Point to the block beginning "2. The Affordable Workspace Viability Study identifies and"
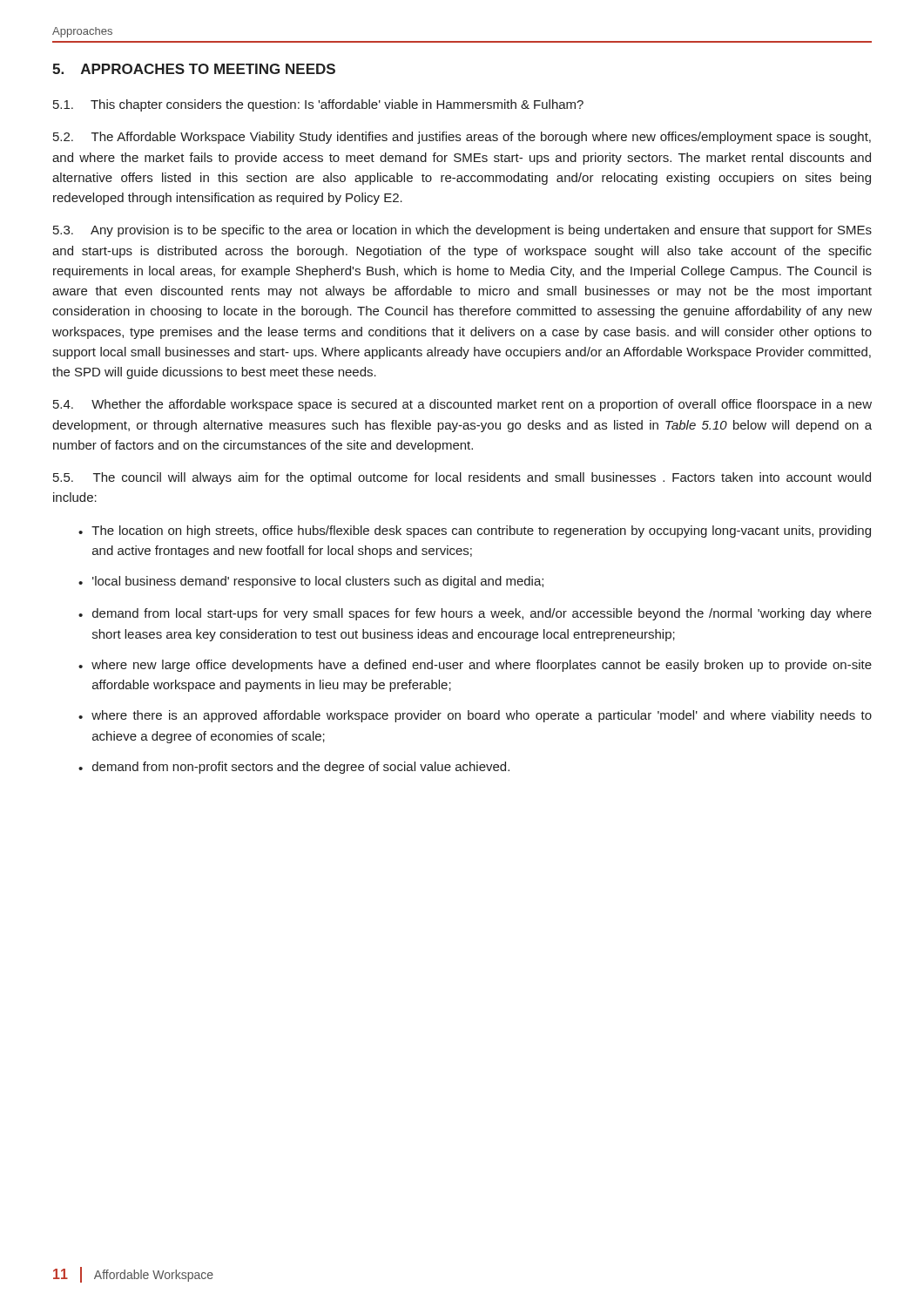This screenshot has width=924, height=1307. (x=462, y=166)
